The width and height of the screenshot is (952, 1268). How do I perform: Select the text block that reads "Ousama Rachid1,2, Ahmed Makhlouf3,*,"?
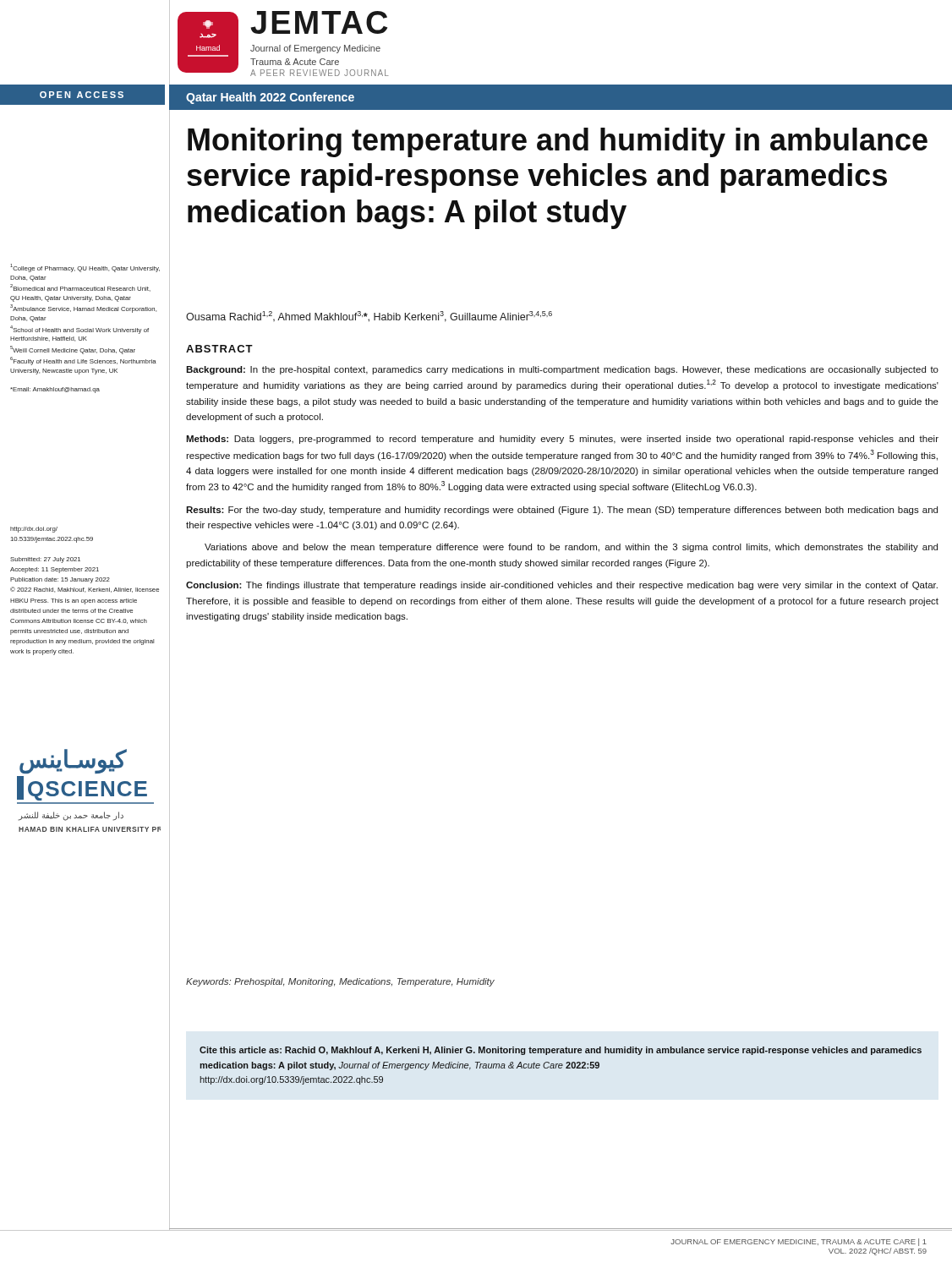[369, 316]
